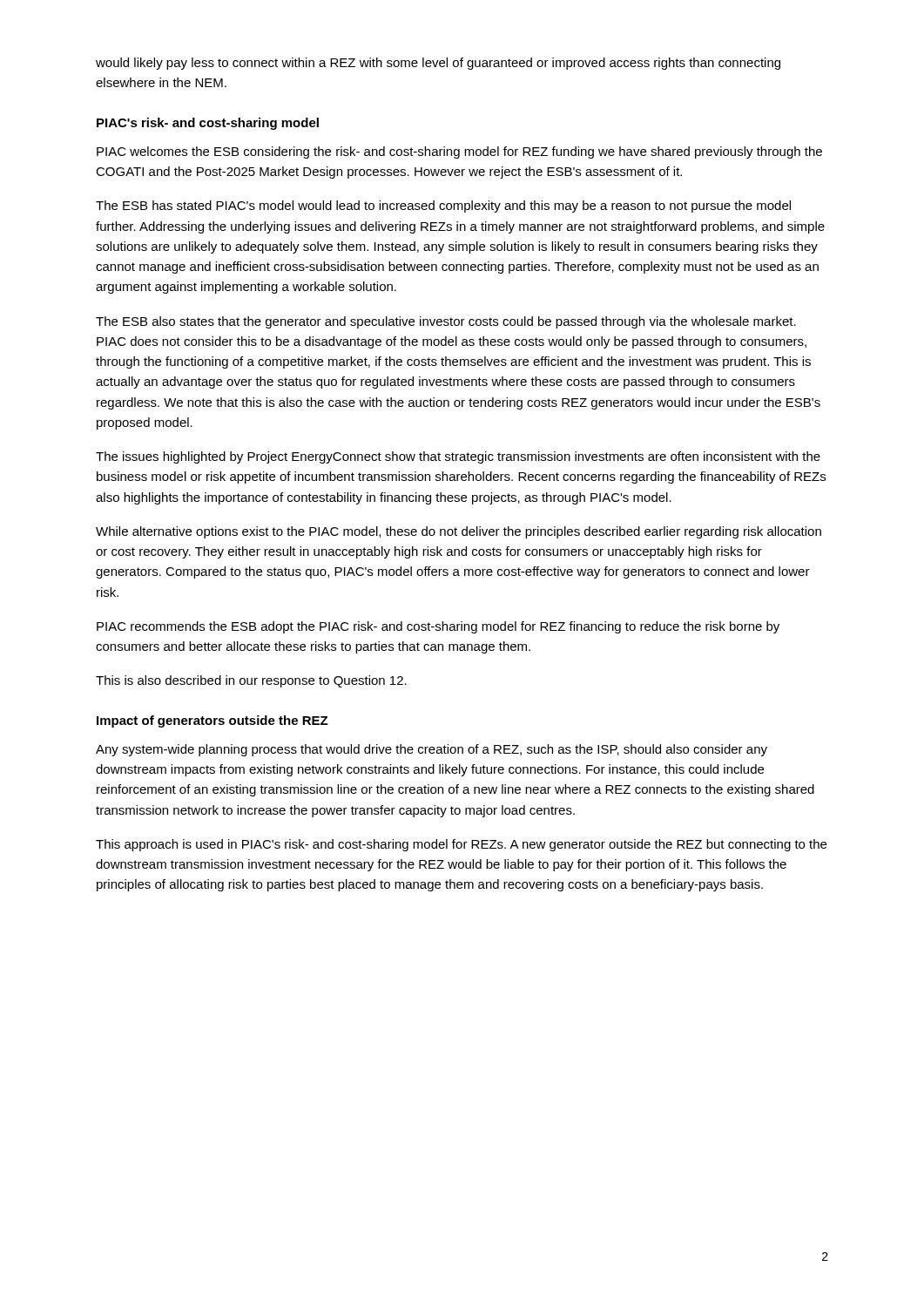Find the text block that reads "would likely pay less to connect"
The height and width of the screenshot is (1307, 924).
(x=439, y=72)
